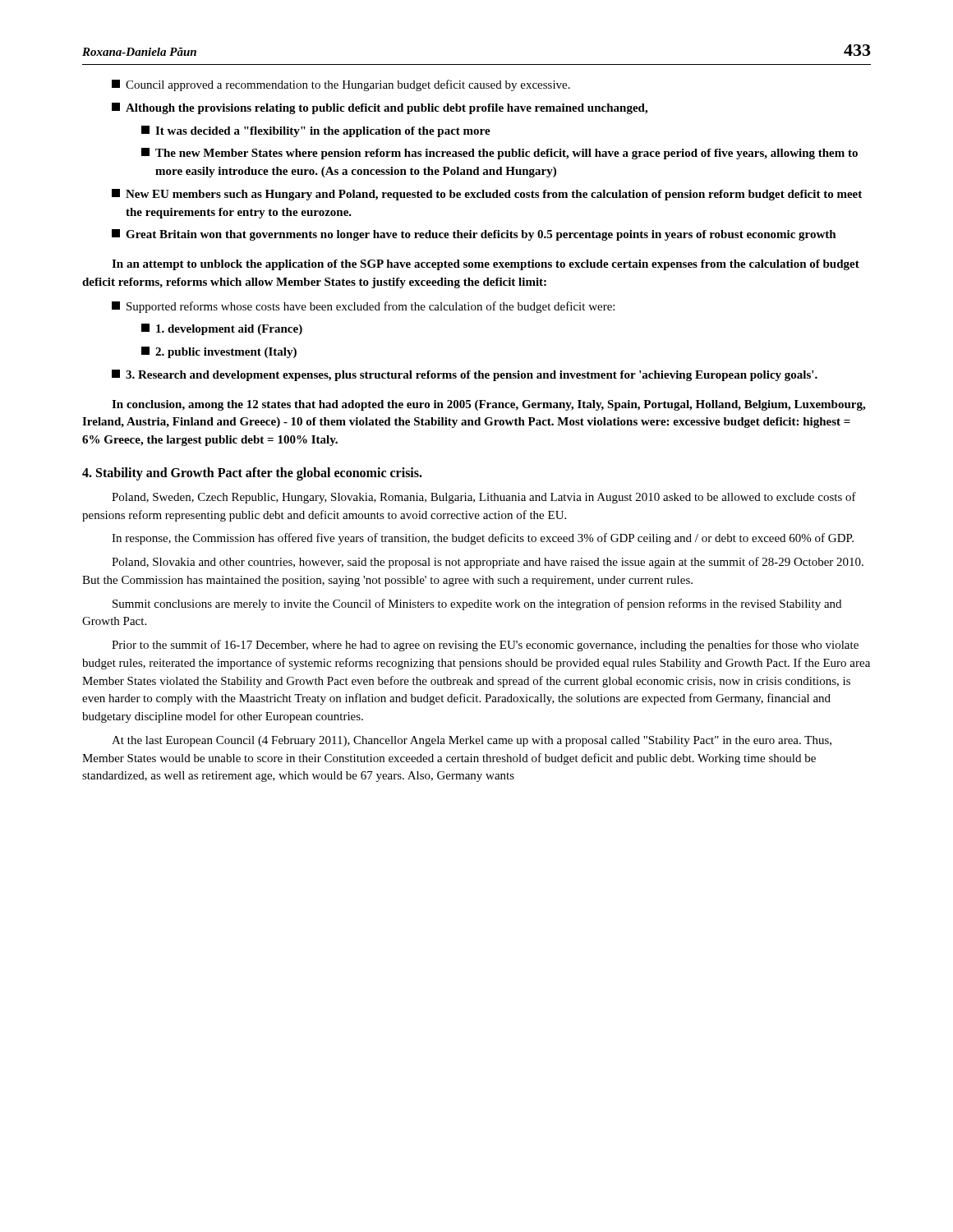Locate the block of text that opens with "3. Research and development"

pyautogui.click(x=491, y=375)
